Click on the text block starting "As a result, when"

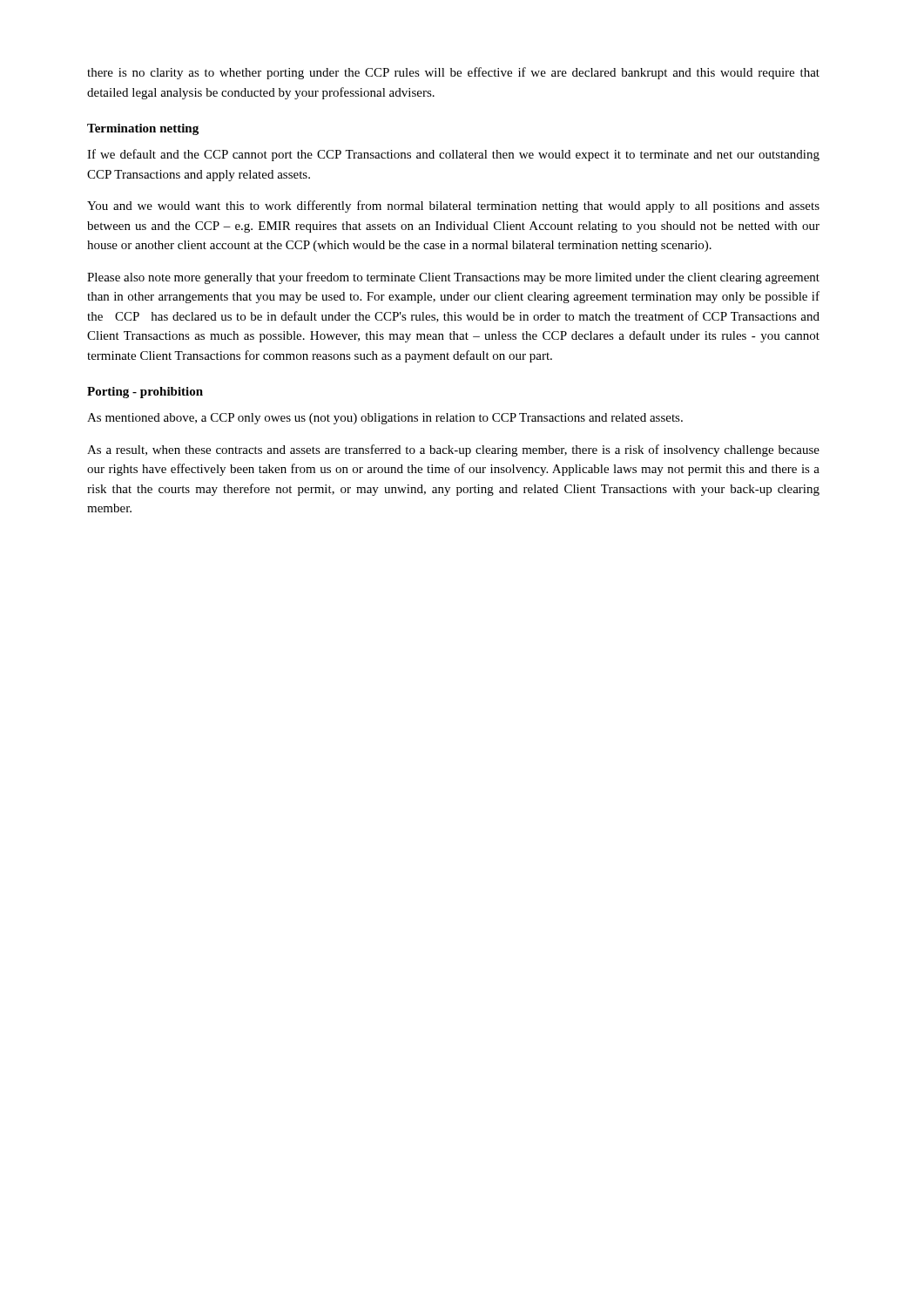point(453,479)
